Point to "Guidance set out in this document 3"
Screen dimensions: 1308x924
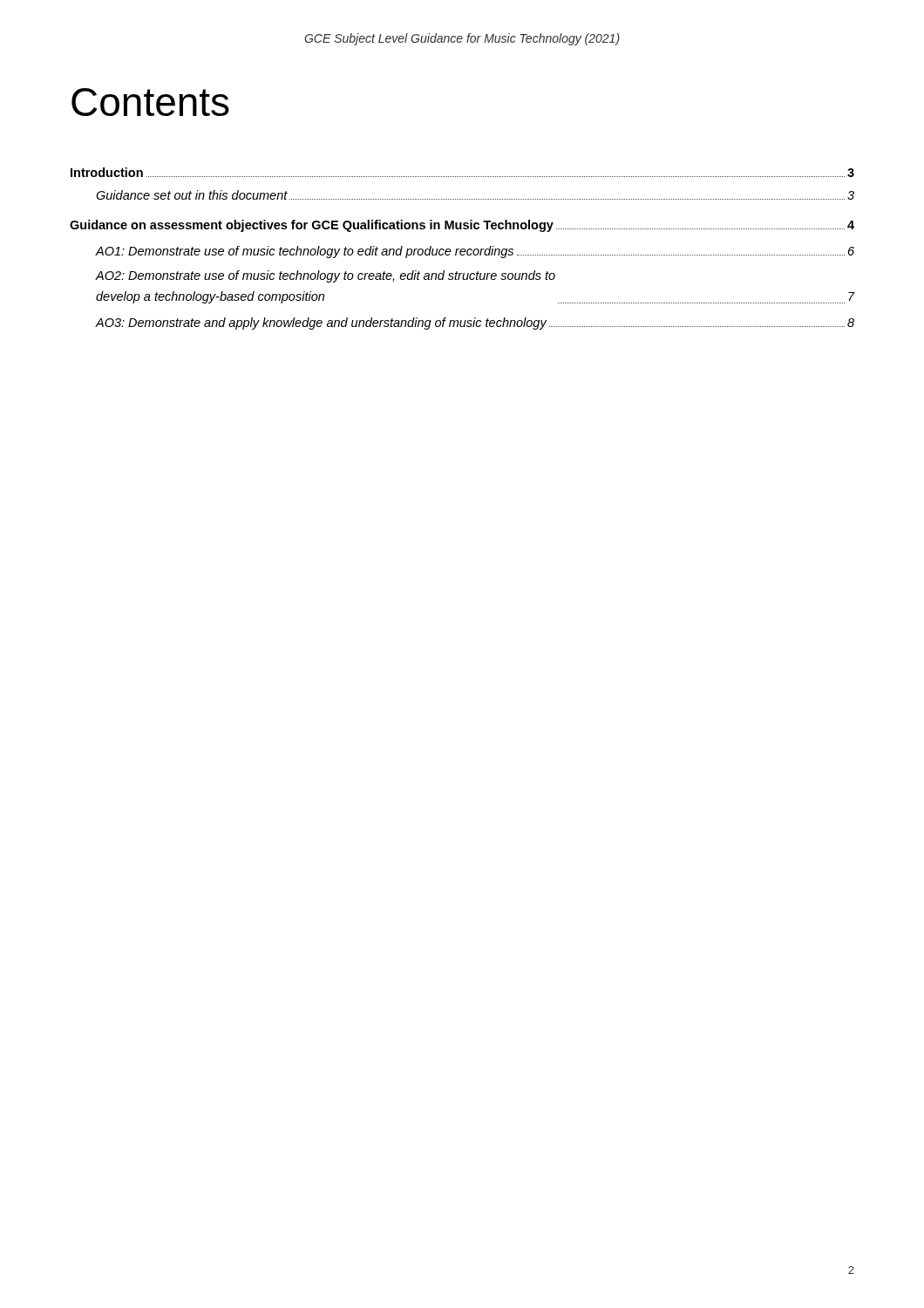pos(475,195)
